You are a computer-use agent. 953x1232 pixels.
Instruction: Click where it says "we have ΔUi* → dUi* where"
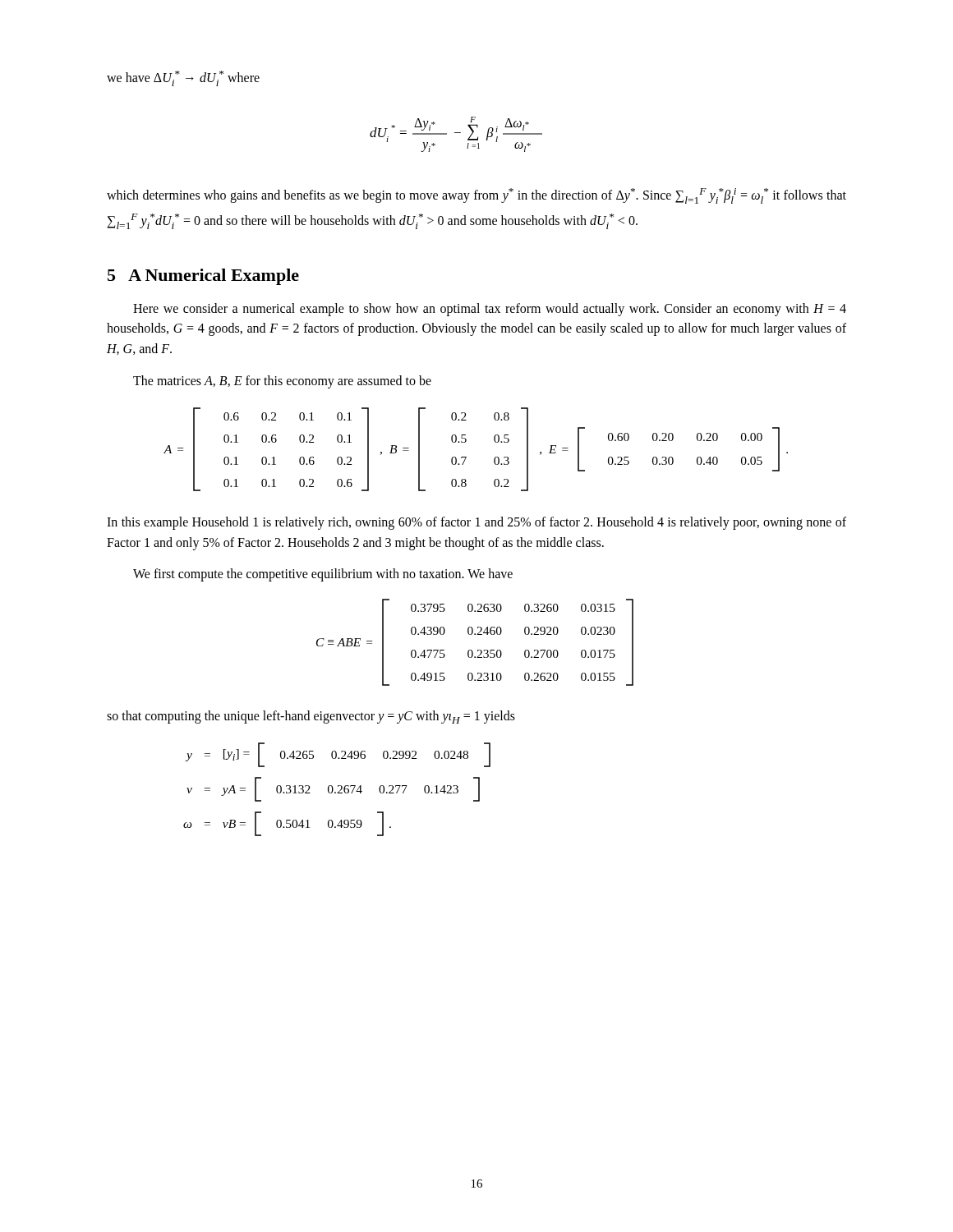[x=183, y=78]
